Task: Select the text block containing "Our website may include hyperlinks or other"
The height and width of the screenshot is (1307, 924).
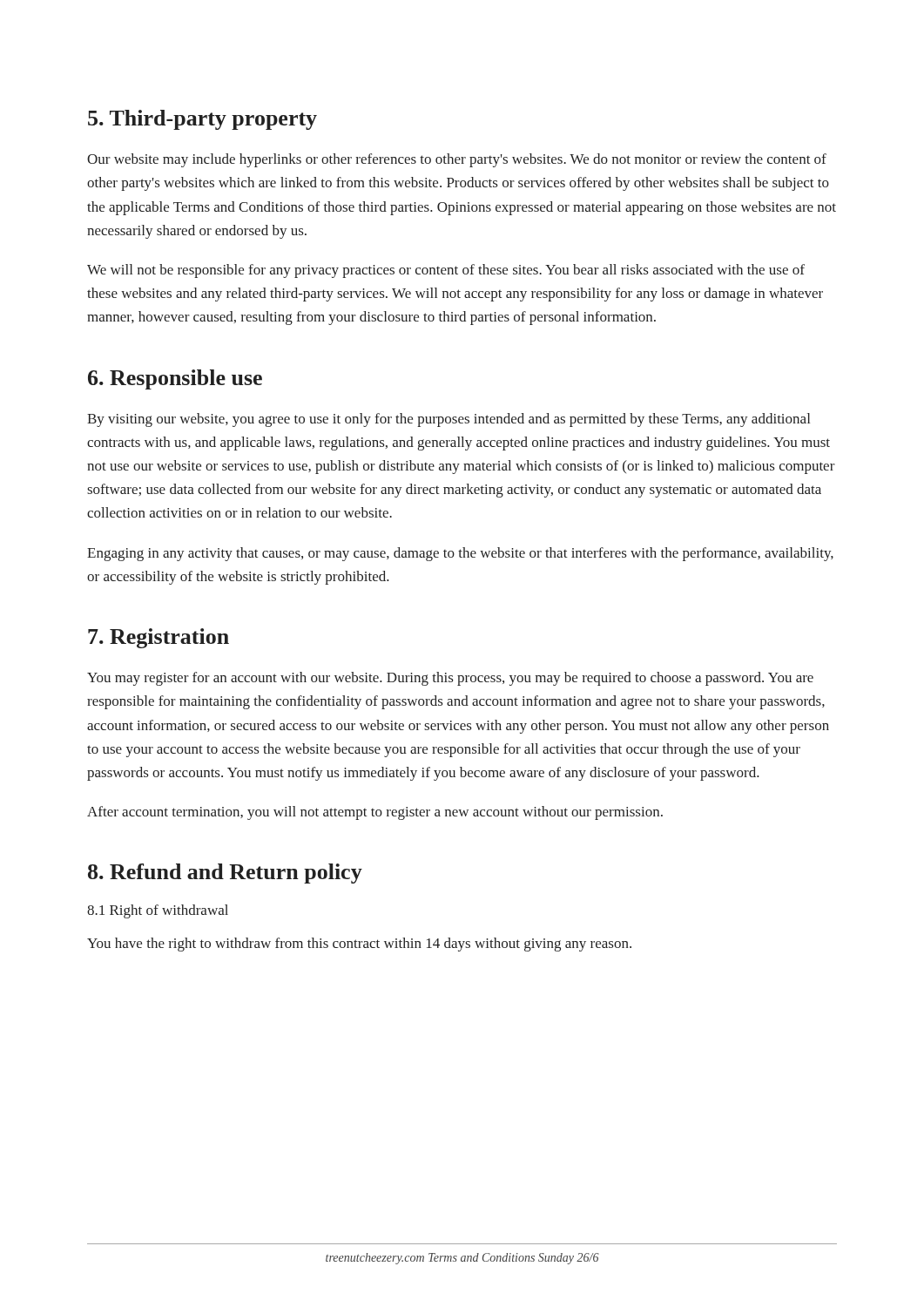Action: pyautogui.click(x=462, y=195)
